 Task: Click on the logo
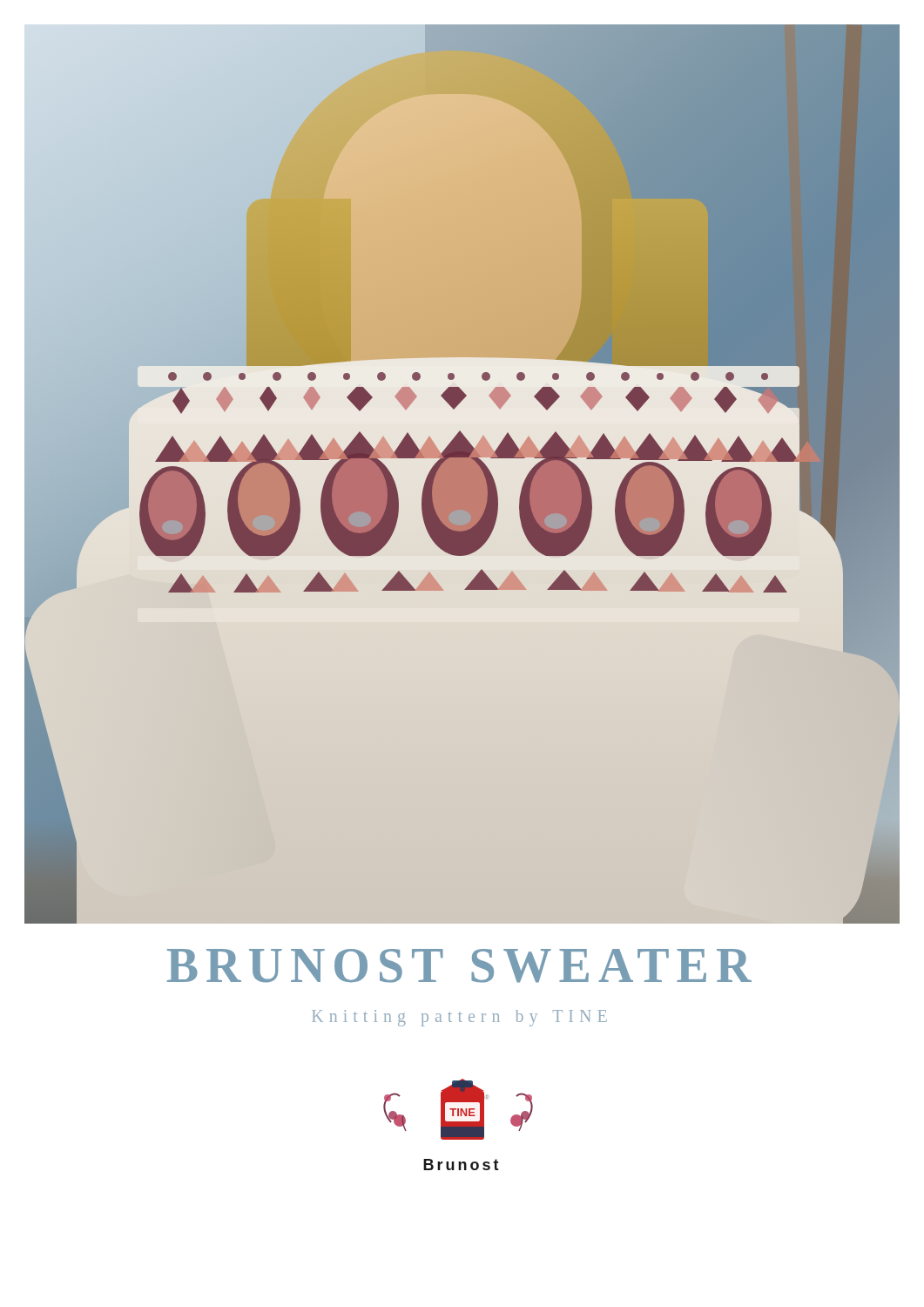[x=462, y=1126]
